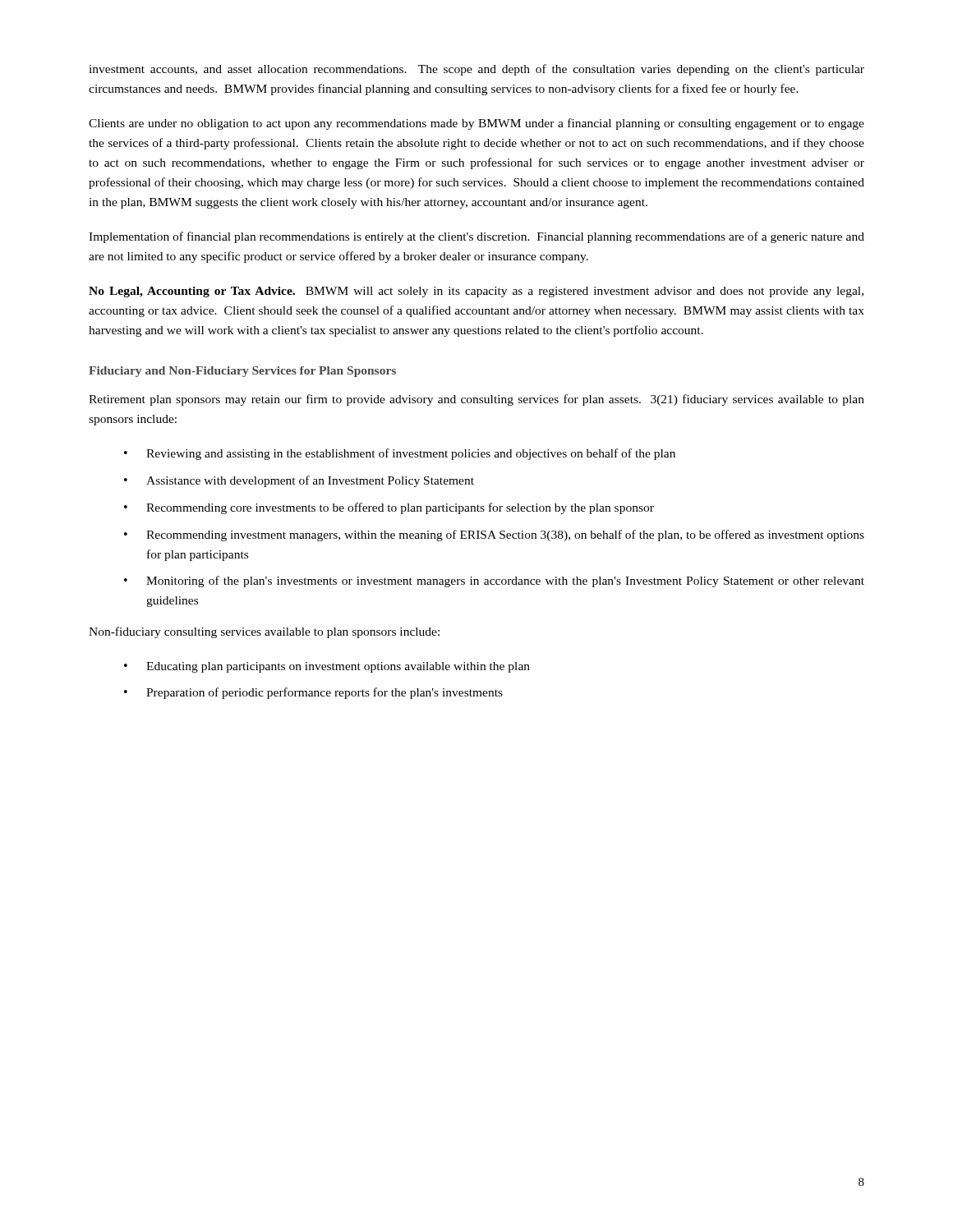Where is the passage that starts "• Educating plan participants"?
This screenshot has height=1232, width=953.
pos(494,666)
